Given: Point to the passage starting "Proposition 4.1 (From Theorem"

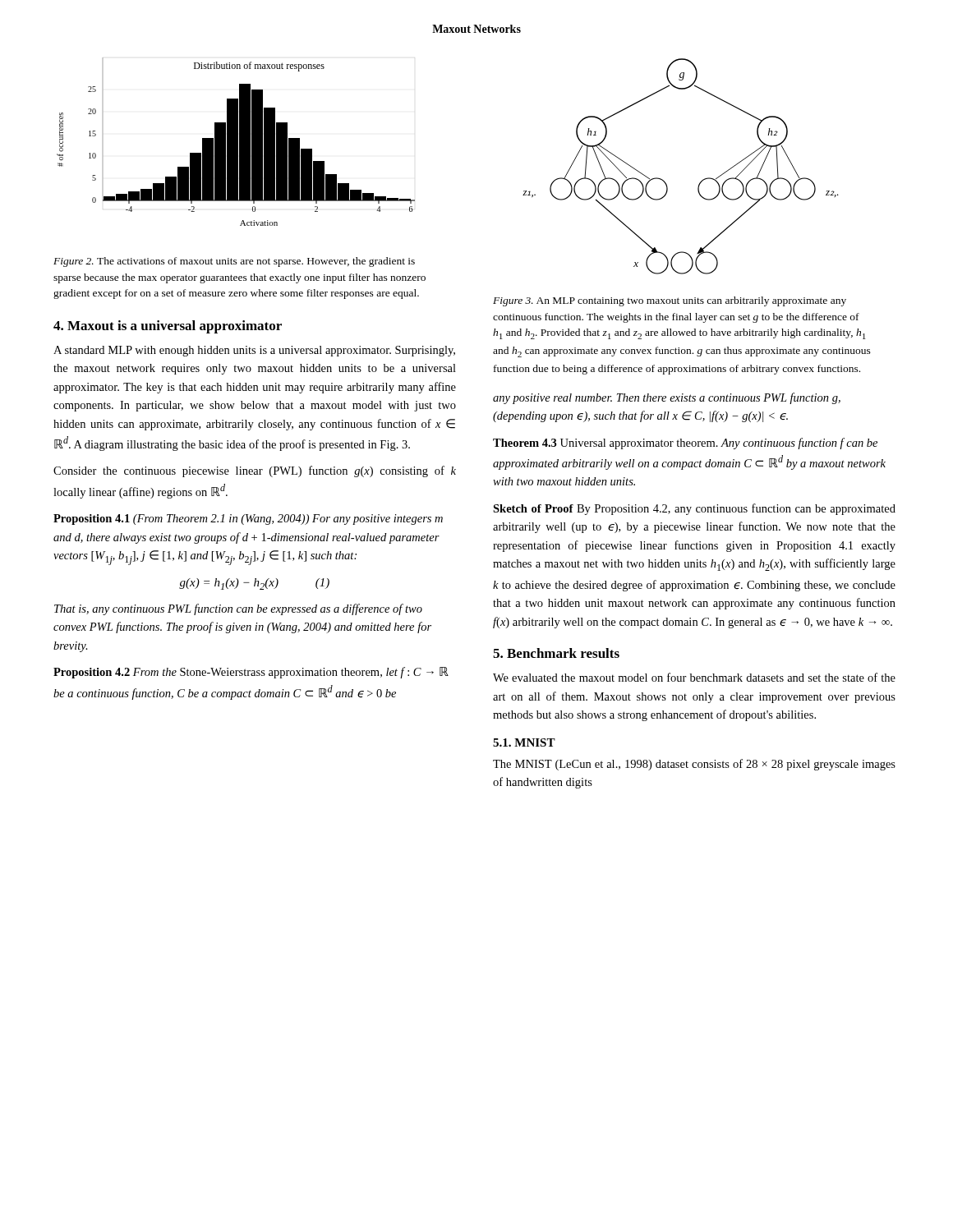Looking at the screenshot, I should pyautogui.click(x=248, y=538).
